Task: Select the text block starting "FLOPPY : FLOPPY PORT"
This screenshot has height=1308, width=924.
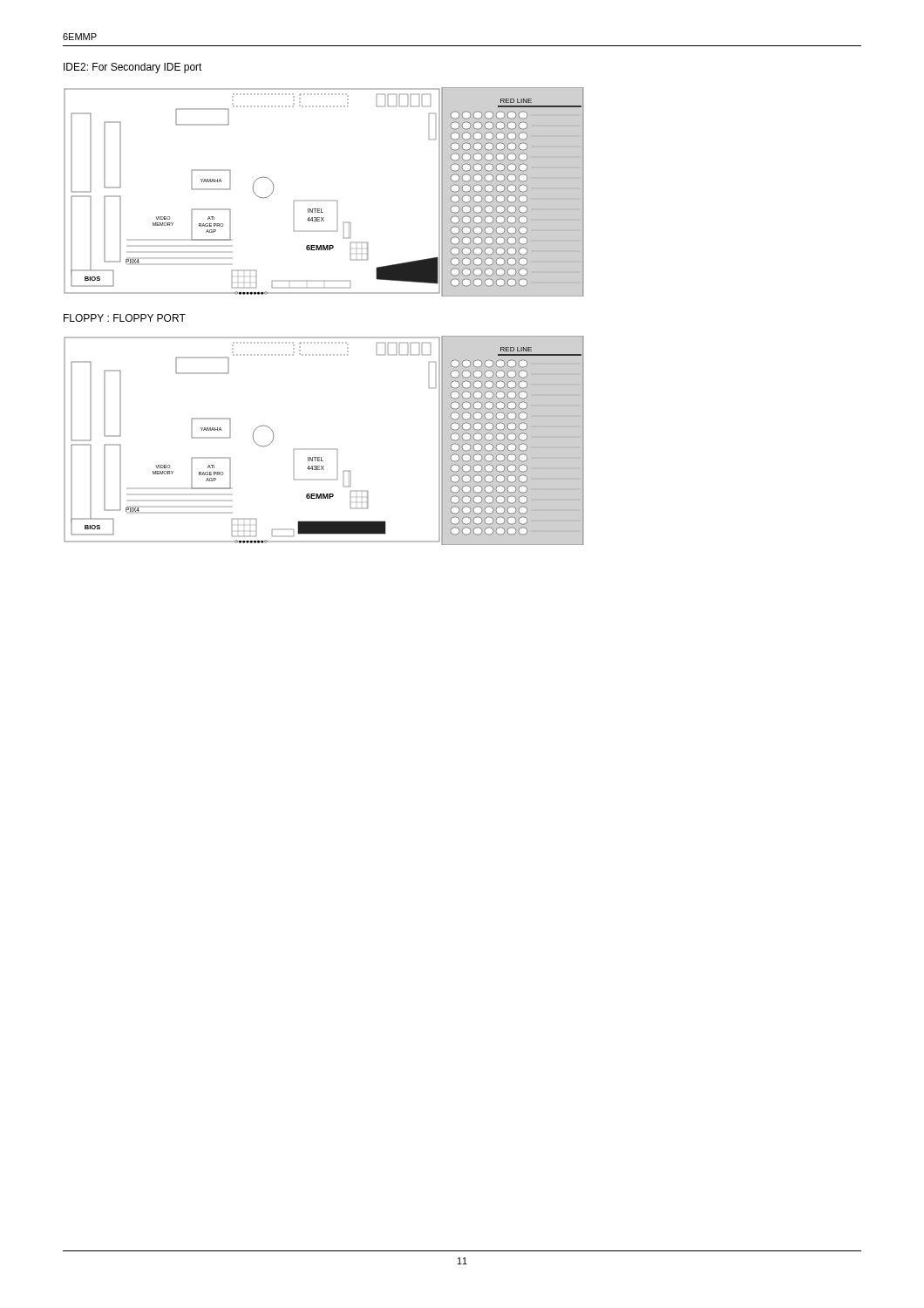Action: tap(124, 318)
